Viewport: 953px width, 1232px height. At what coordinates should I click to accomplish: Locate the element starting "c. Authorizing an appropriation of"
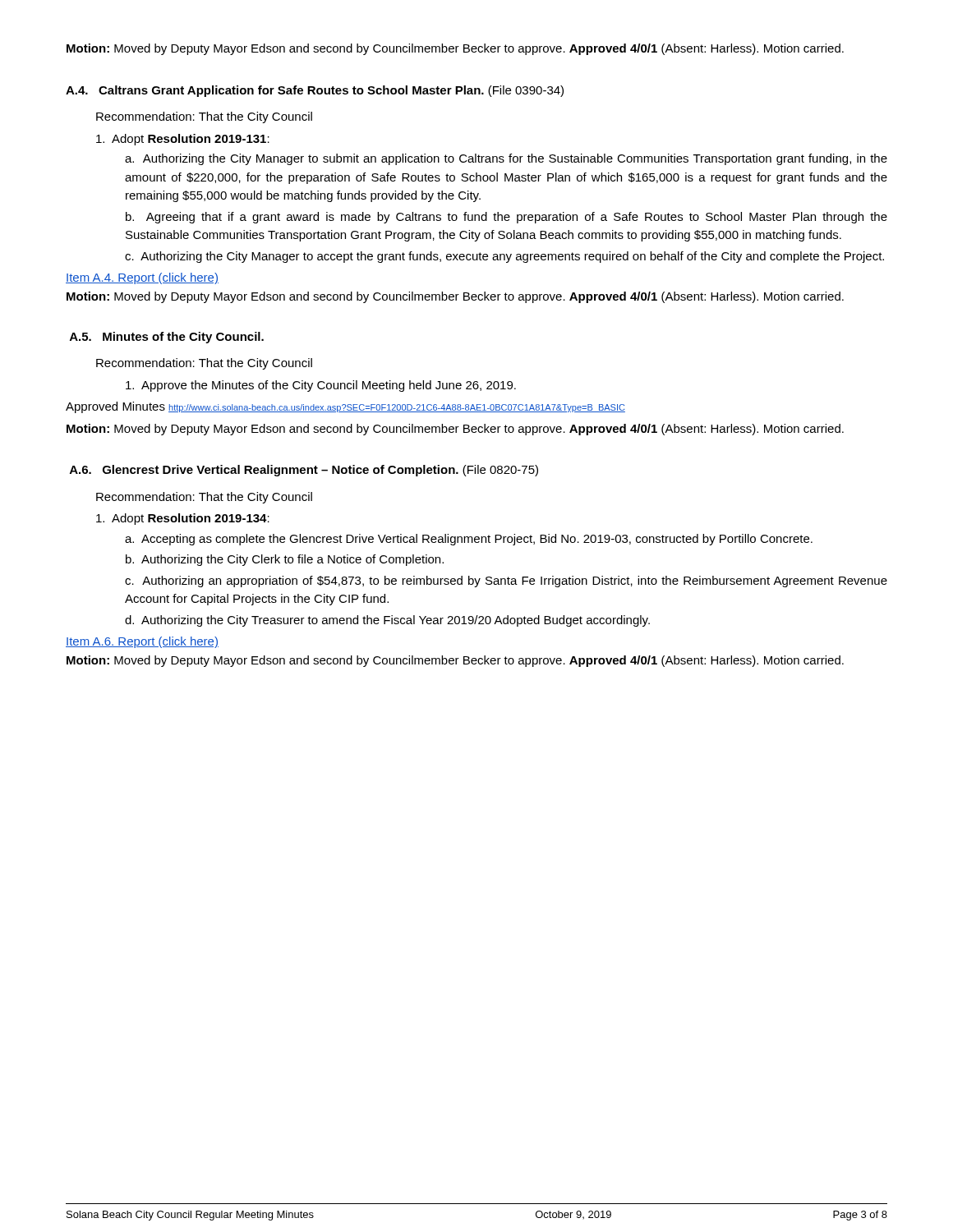pos(506,589)
